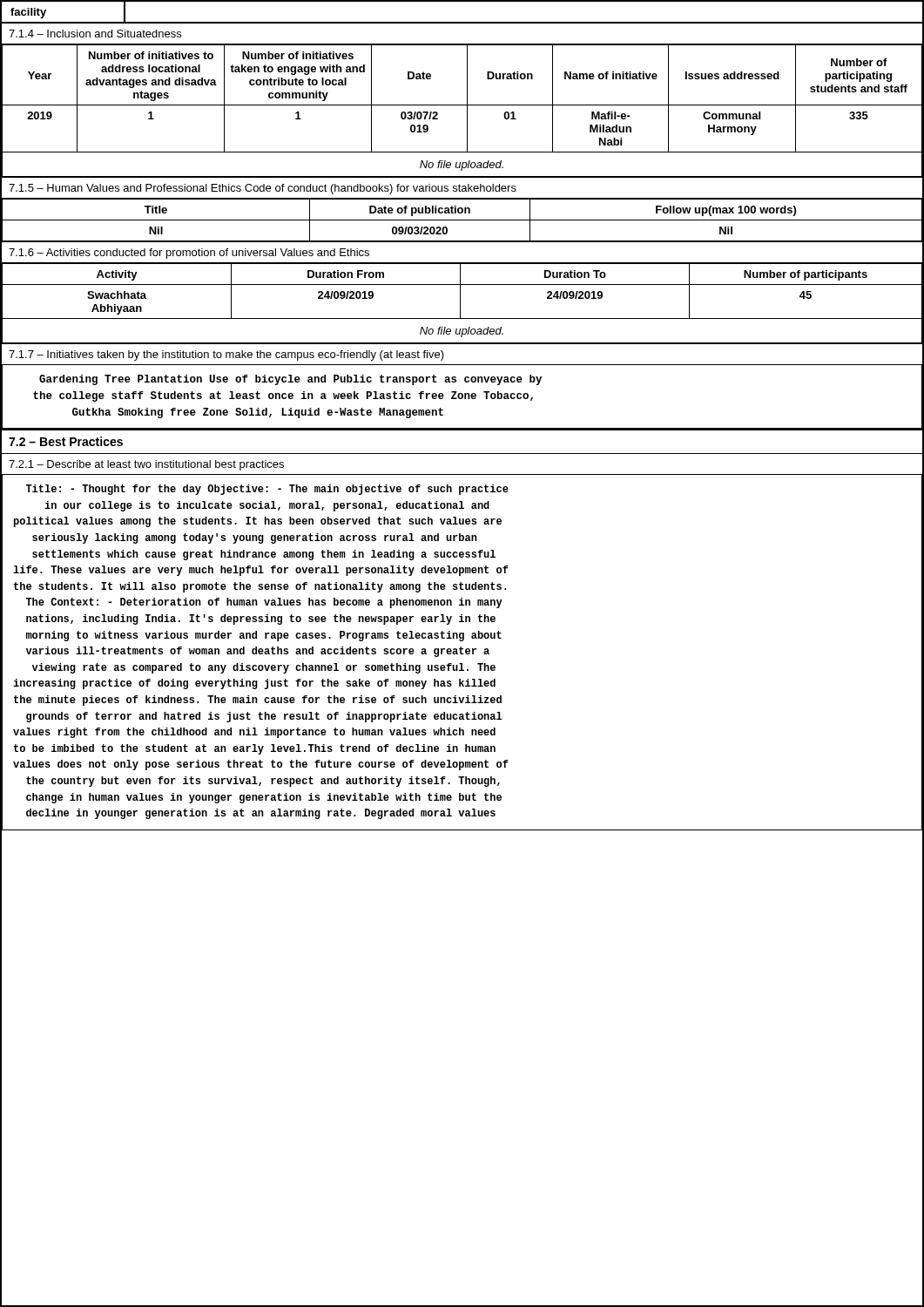Find the section header on this page that starts "7.2.1 – Describe at least two"
Screen dimensions: 1307x924
(147, 464)
